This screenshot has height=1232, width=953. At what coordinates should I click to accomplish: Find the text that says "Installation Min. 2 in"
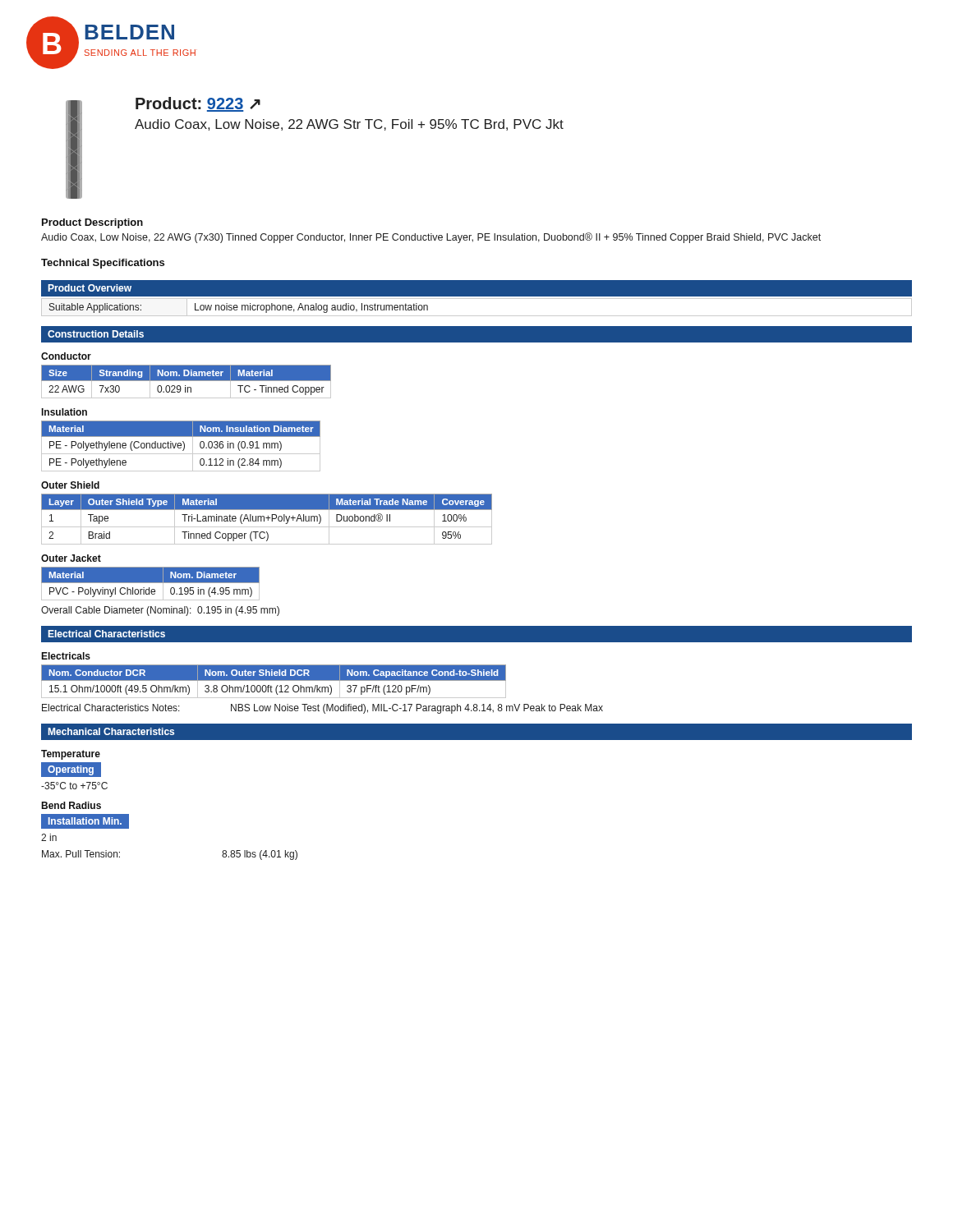tap(85, 821)
